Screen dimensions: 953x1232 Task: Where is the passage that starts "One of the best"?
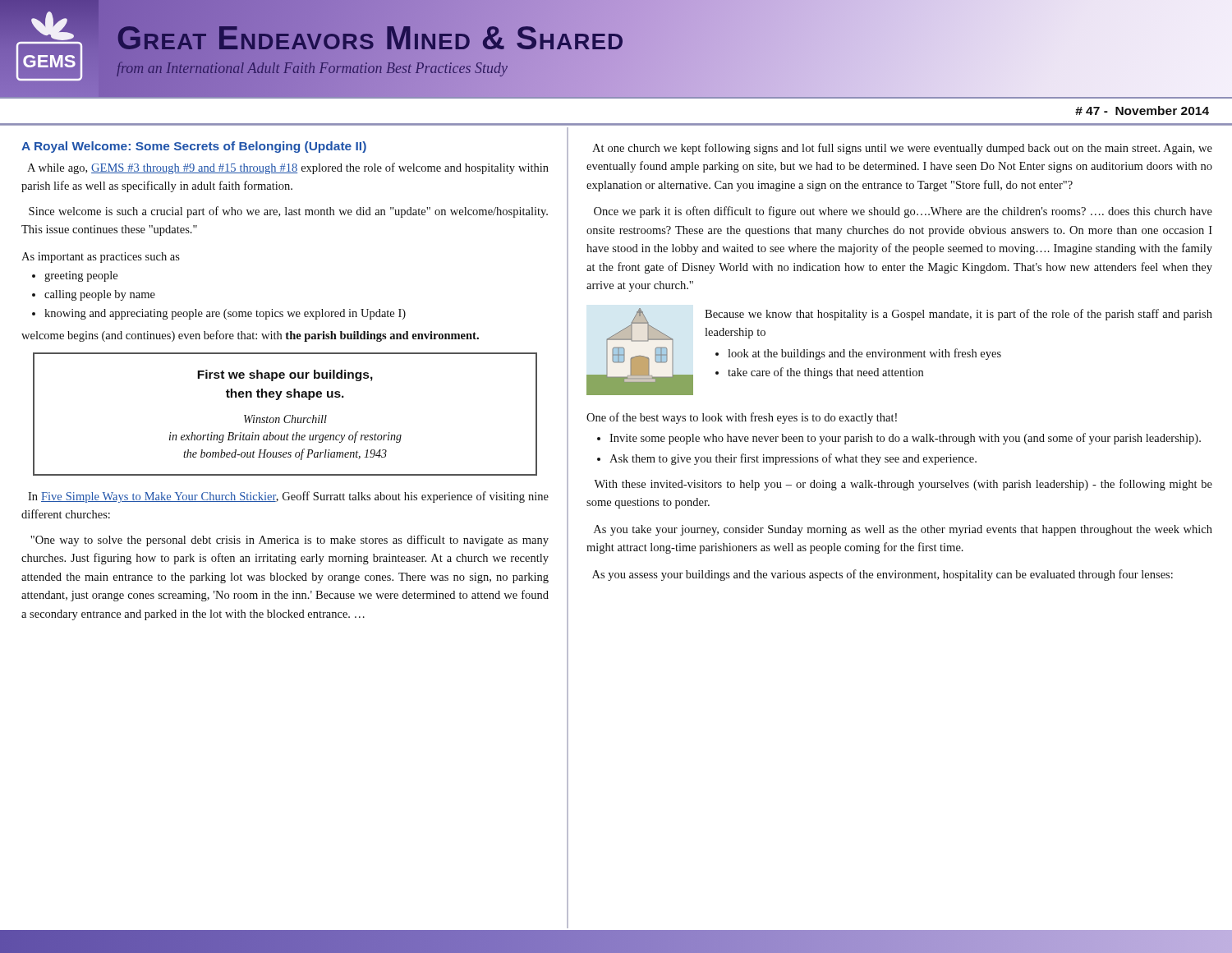(x=899, y=417)
